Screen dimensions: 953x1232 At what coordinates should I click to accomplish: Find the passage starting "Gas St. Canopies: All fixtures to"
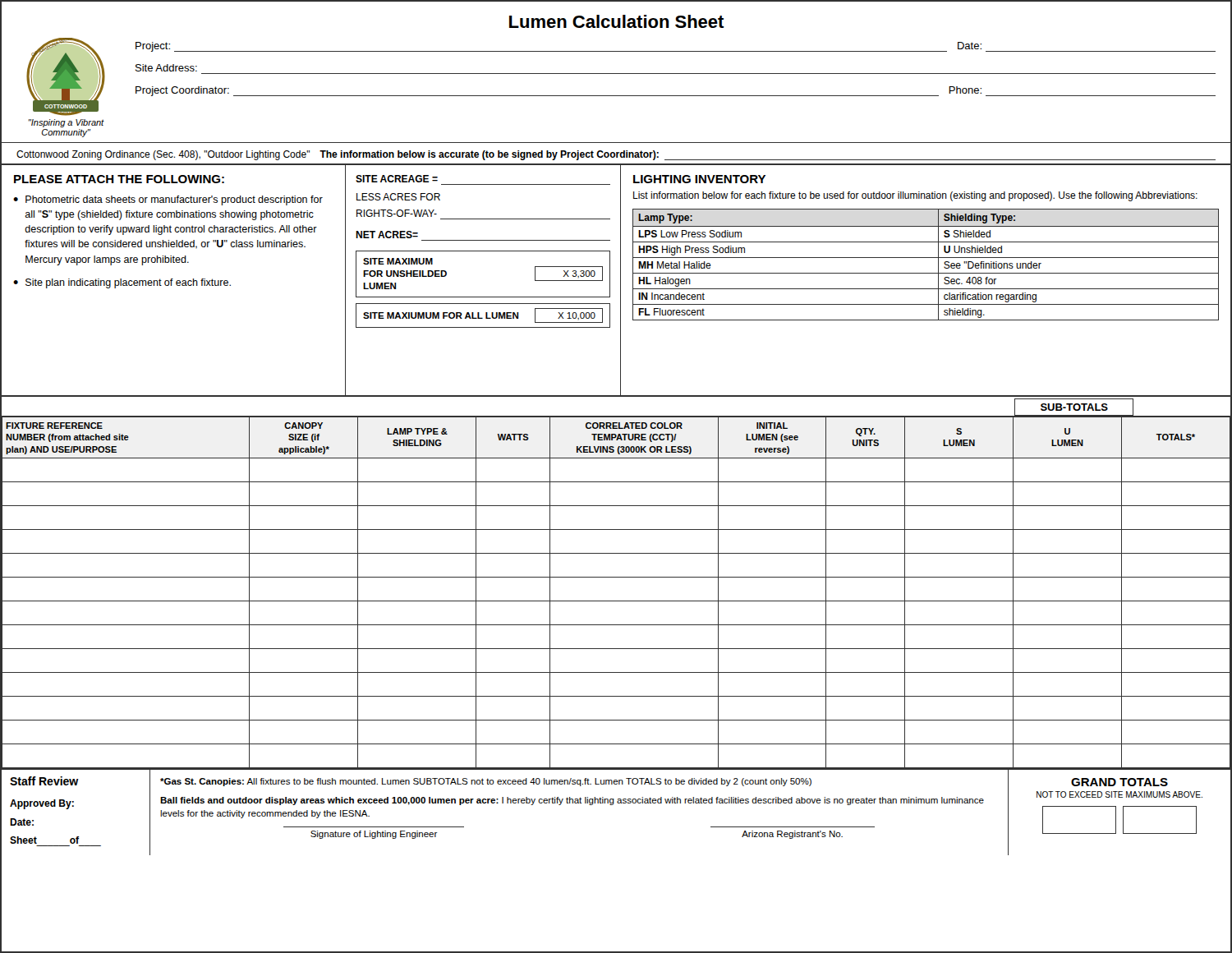pyautogui.click(x=486, y=781)
